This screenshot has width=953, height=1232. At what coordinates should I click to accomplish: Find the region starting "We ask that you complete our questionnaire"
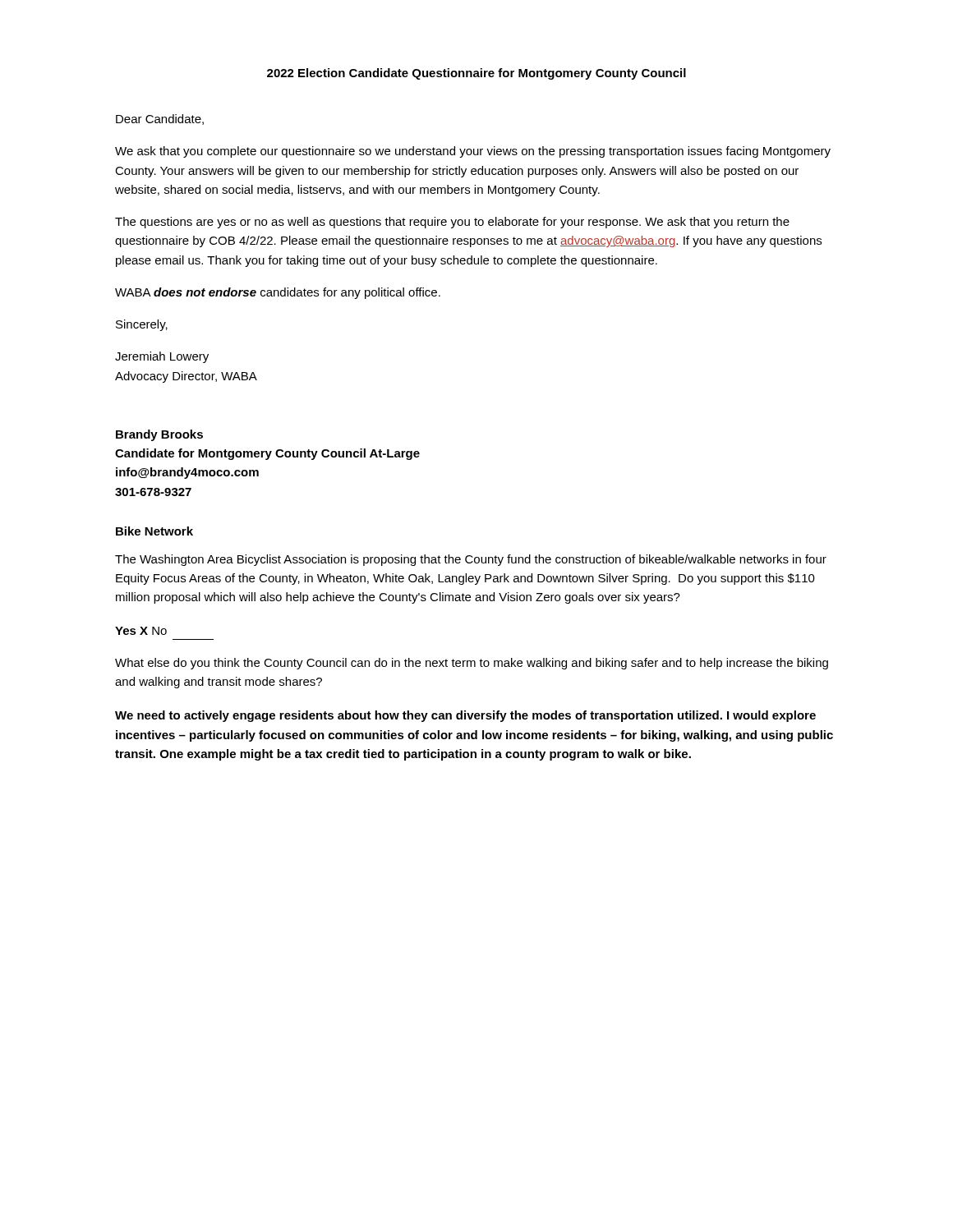473,170
